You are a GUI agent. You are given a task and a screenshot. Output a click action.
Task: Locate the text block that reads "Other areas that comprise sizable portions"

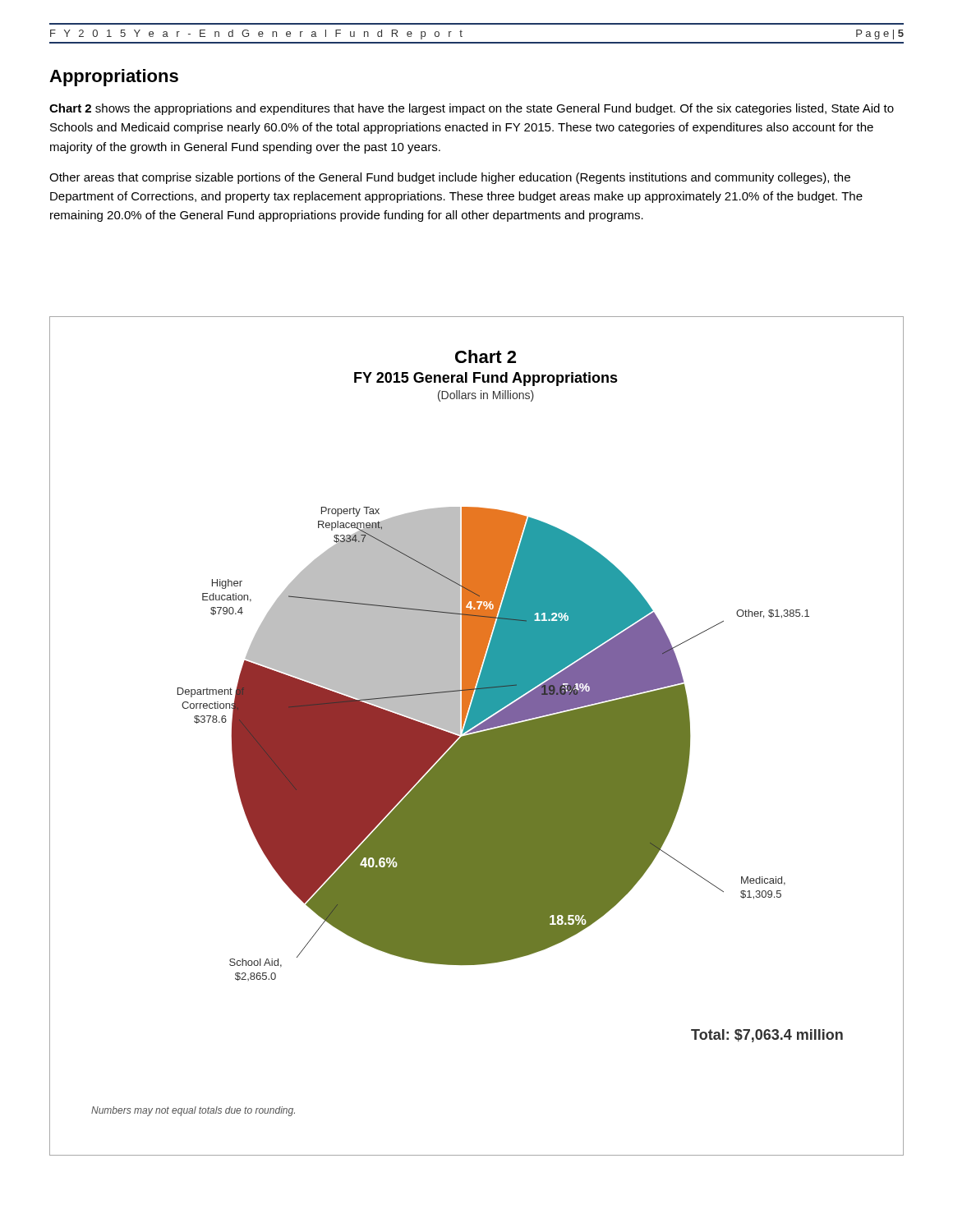click(x=456, y=196)
